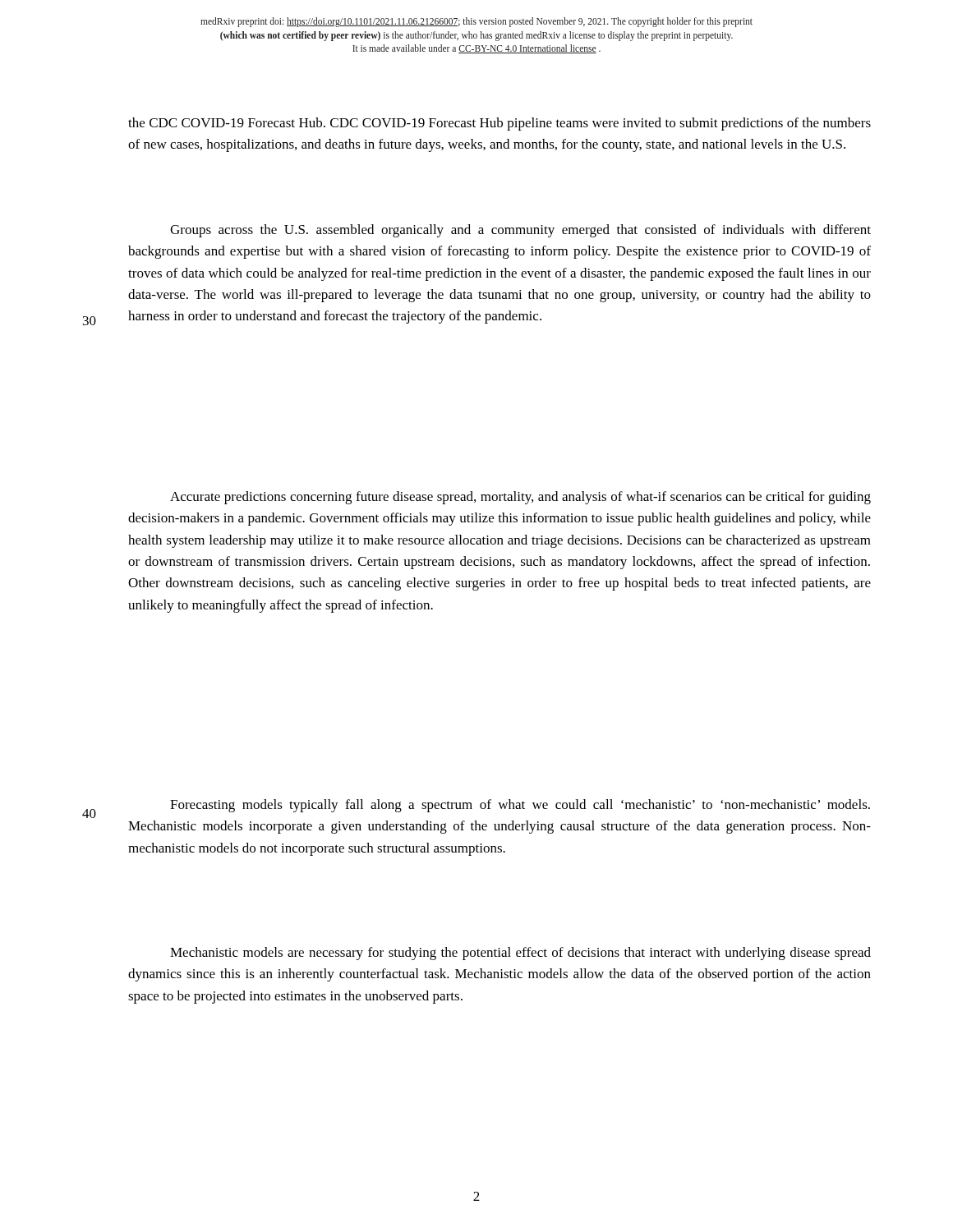953x1232 pixels.
Task: Select the text block that reads "Forecasting models typically fall along"
Action: click(x=500, y=827)
